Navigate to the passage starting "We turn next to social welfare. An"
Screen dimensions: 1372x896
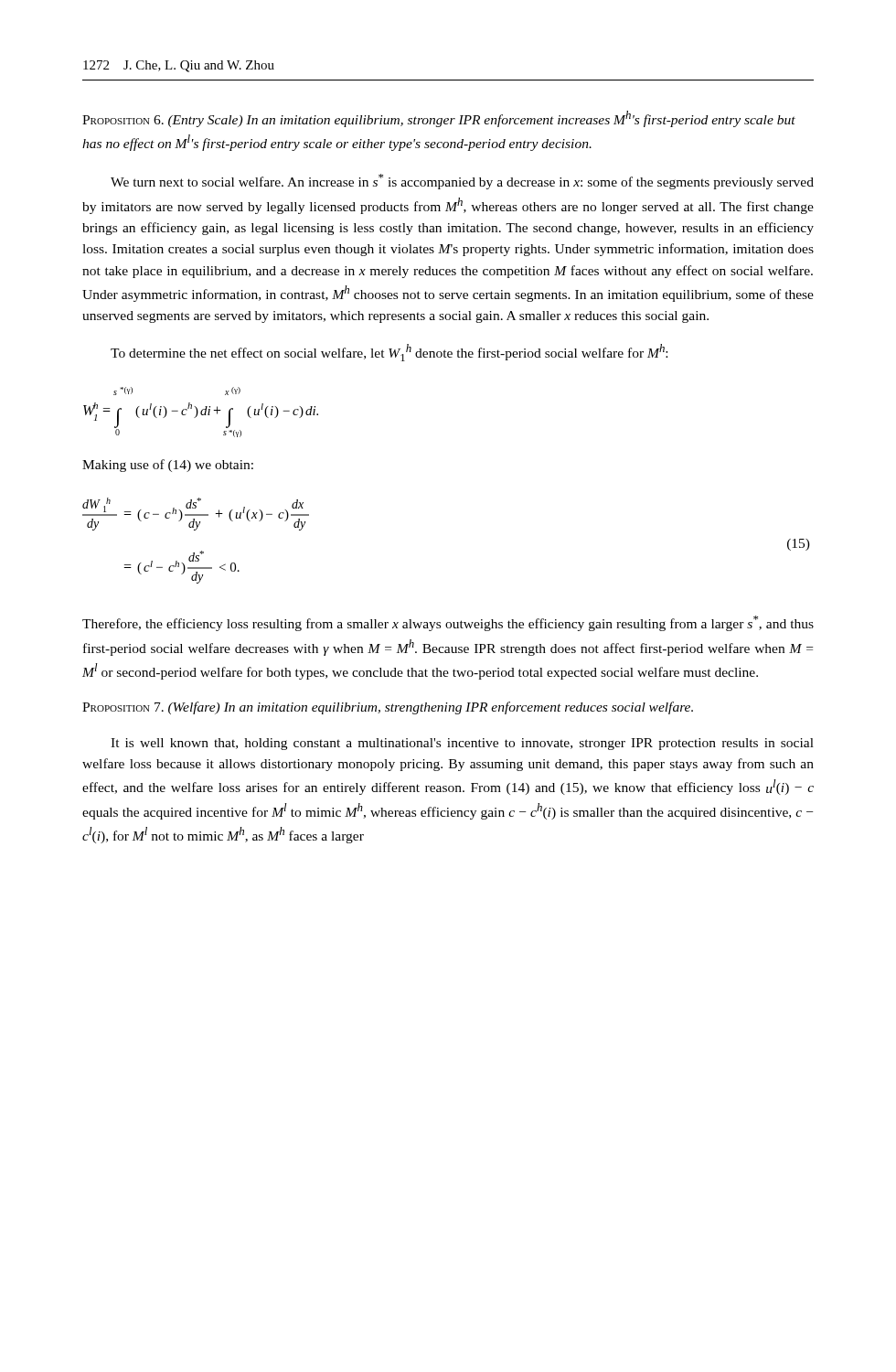pyautogui.click(x=448, y=247)
